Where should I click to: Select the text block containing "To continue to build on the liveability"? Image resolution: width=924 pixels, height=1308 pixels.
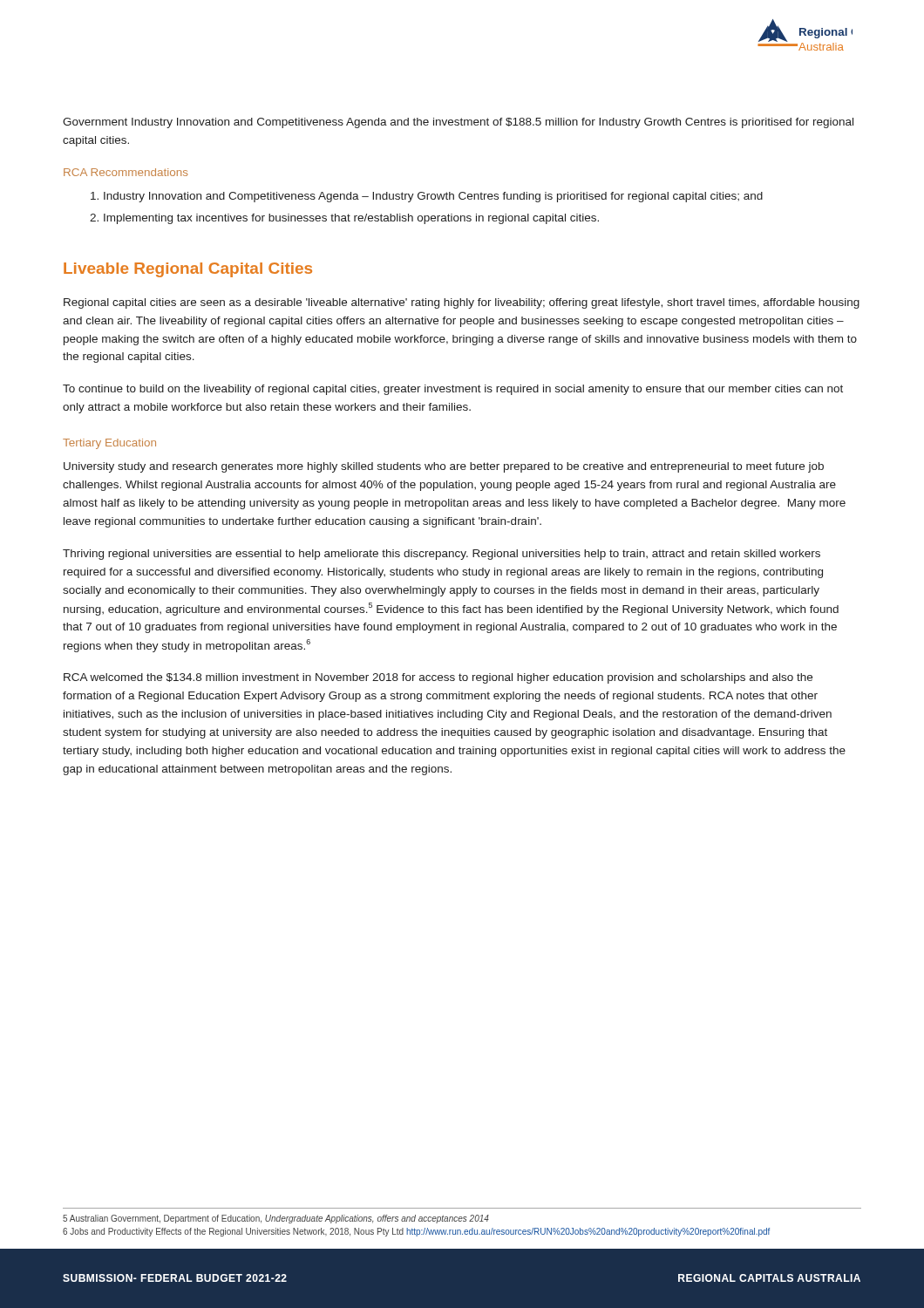point(453,398)
